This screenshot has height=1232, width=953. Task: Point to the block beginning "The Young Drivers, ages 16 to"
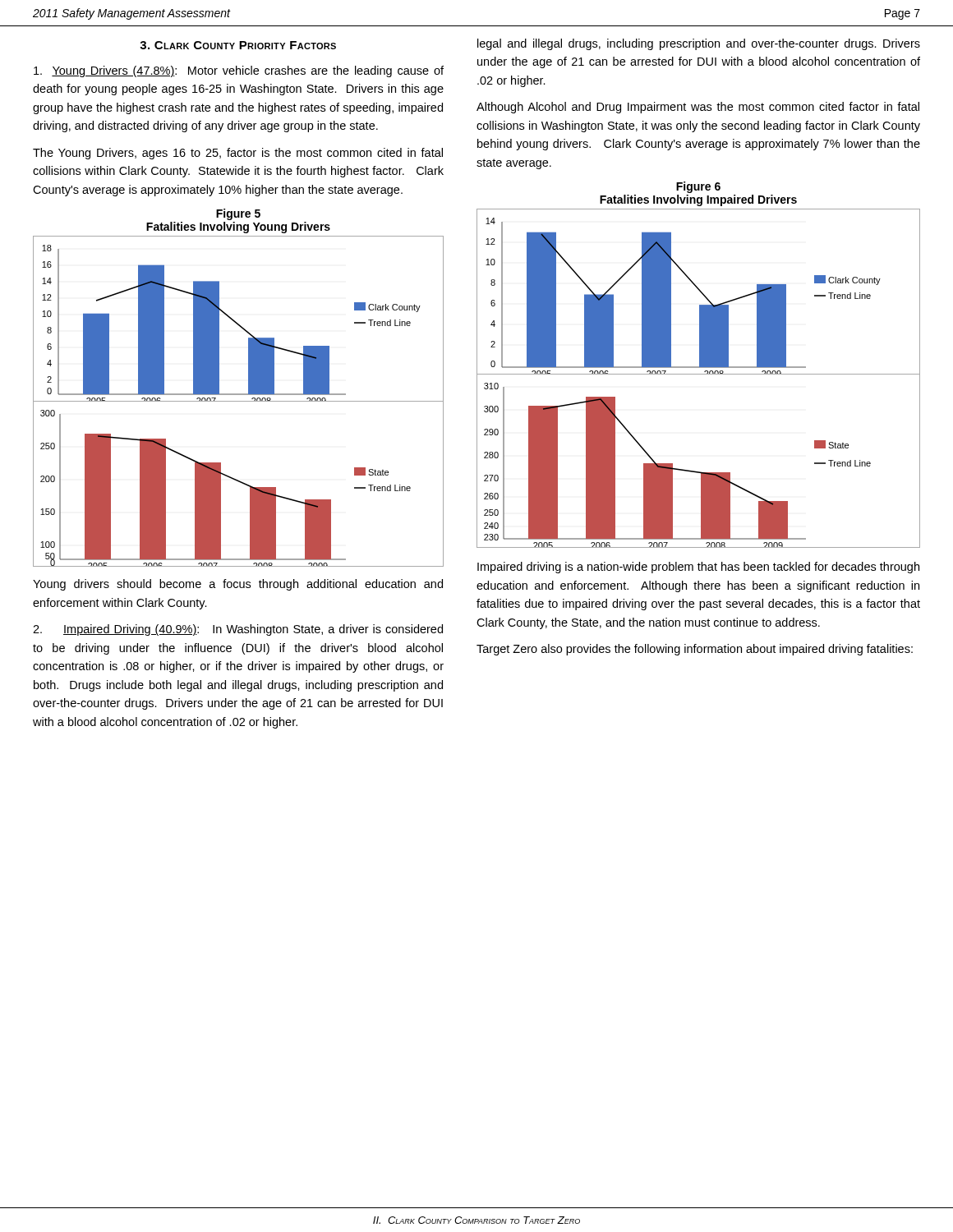tap(238, 171)
